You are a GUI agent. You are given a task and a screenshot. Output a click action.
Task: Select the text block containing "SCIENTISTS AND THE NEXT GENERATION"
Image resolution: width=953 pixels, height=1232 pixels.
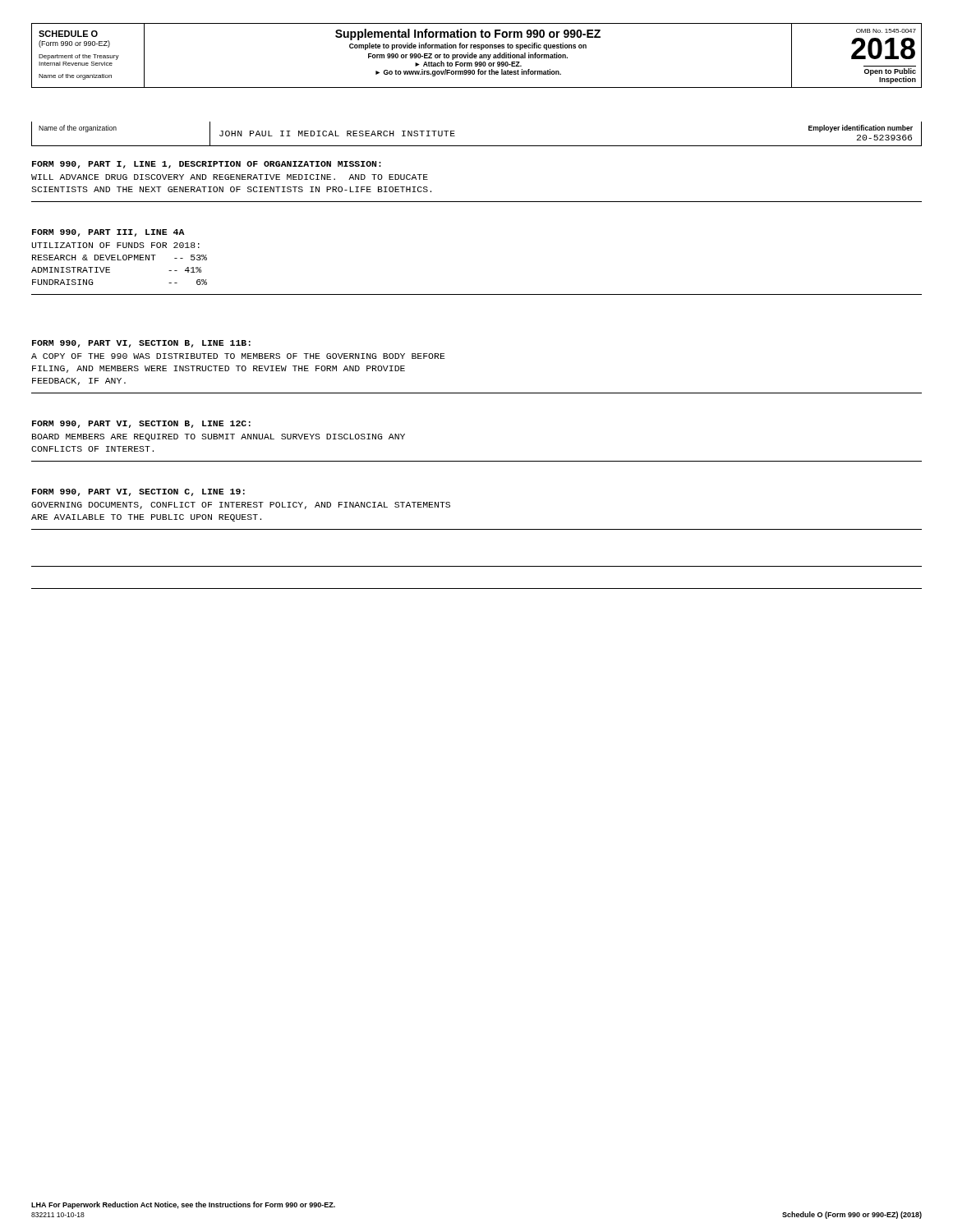(233, 189)
